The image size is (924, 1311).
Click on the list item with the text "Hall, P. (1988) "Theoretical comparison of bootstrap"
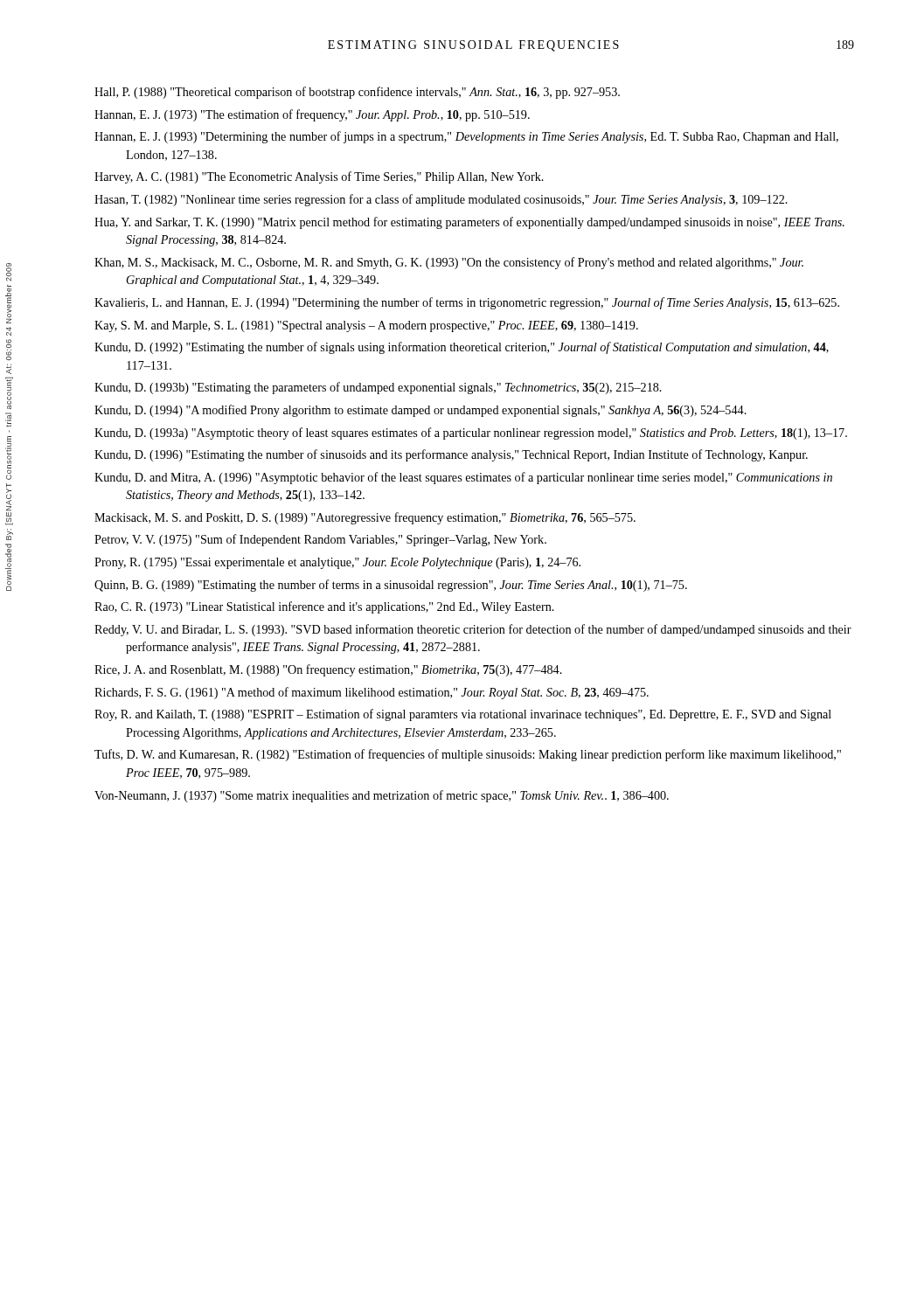(x=357, y=92)
